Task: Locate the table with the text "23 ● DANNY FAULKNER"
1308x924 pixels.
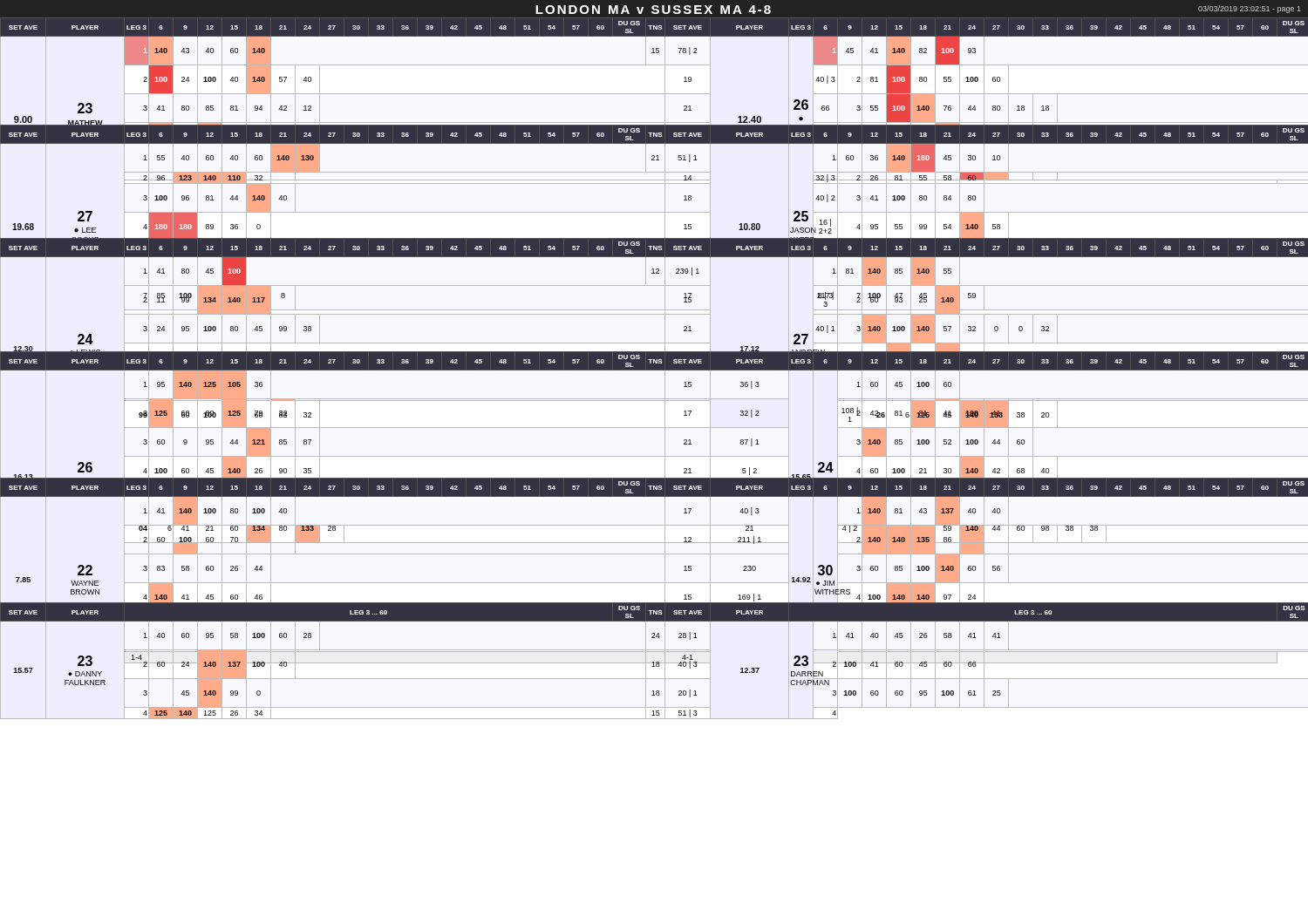Action: coord(654,661)
